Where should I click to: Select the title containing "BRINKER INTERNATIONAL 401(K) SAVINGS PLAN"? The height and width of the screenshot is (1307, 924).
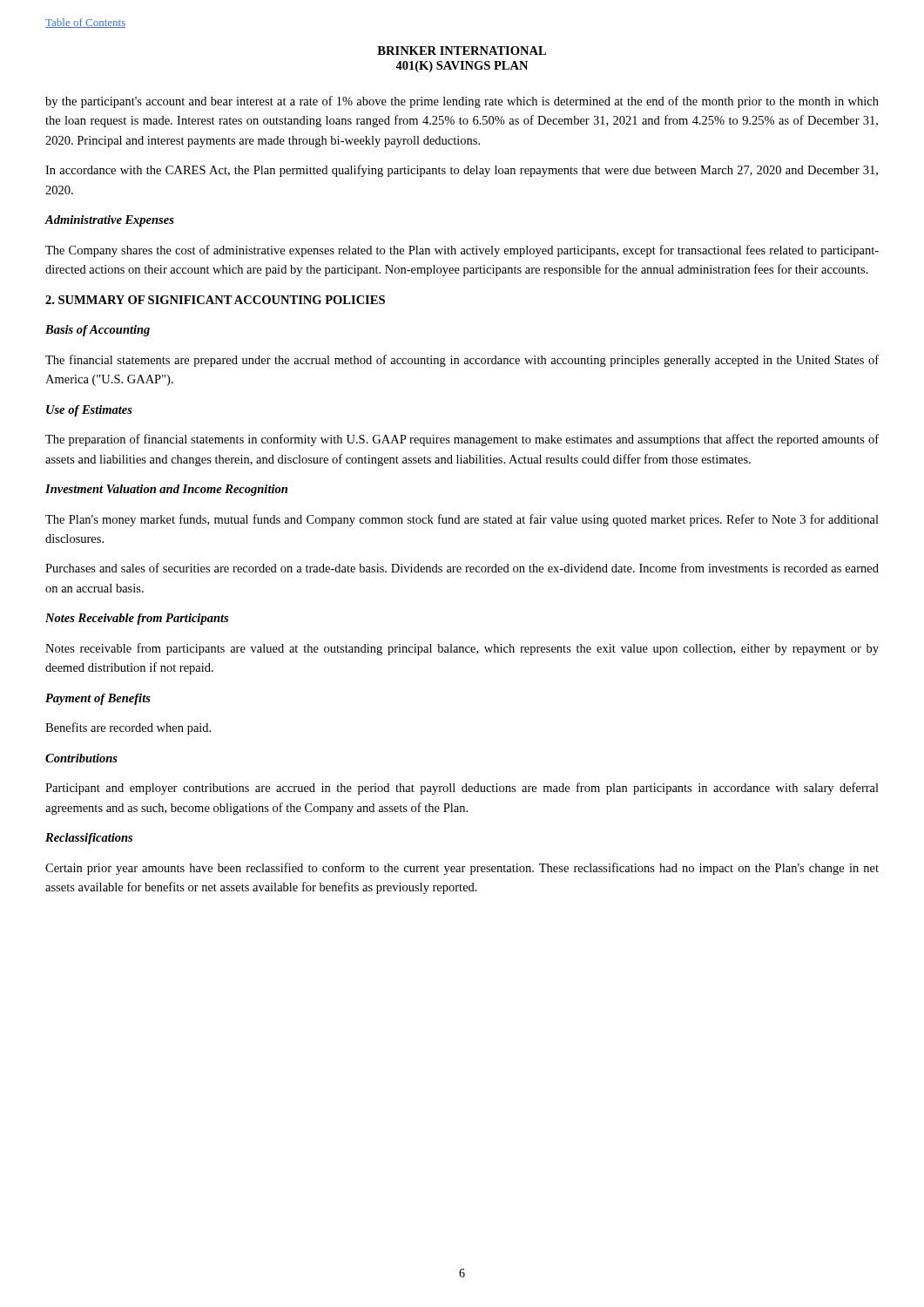462,58
